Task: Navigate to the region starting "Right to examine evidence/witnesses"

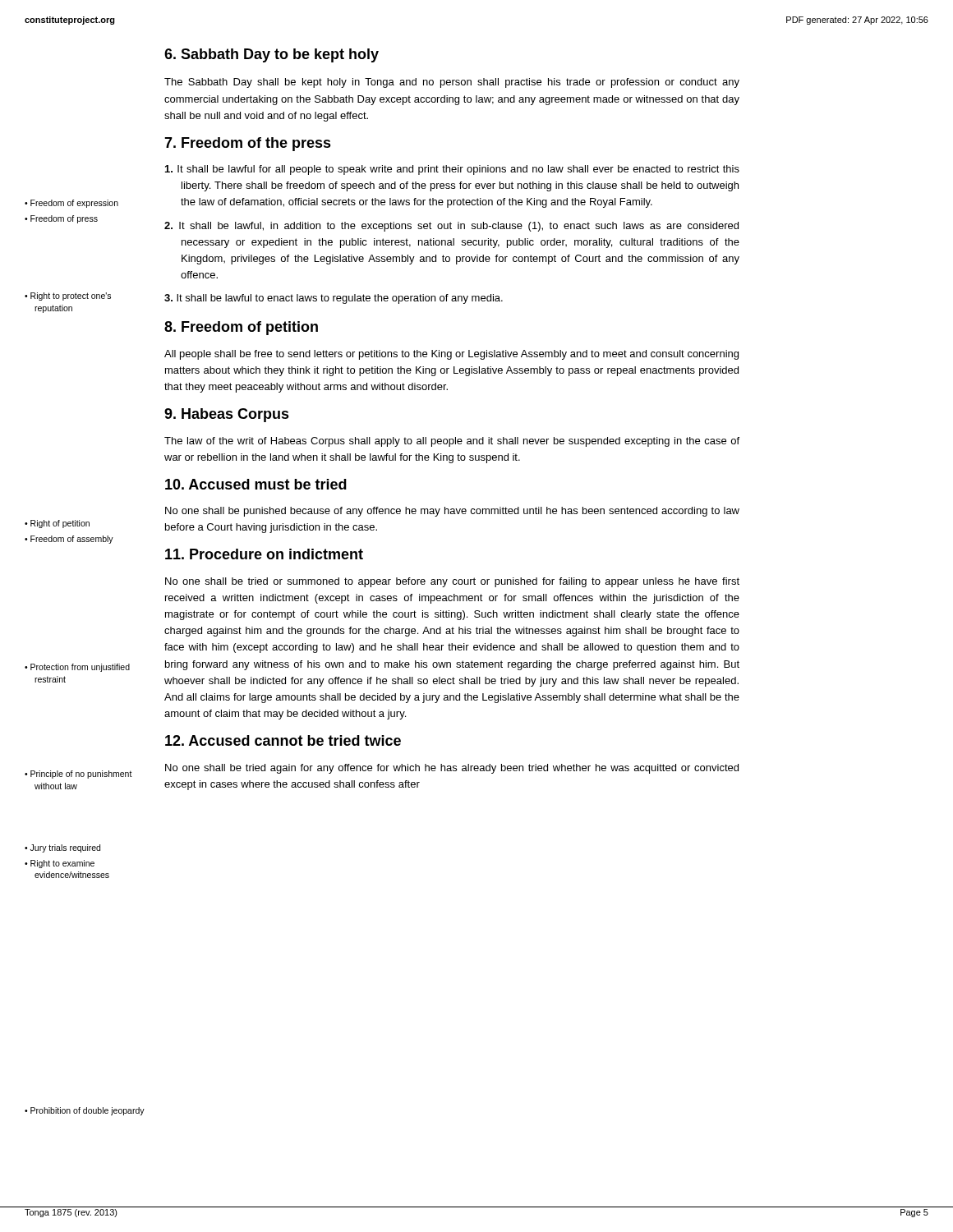Action: tap(70, 869)
